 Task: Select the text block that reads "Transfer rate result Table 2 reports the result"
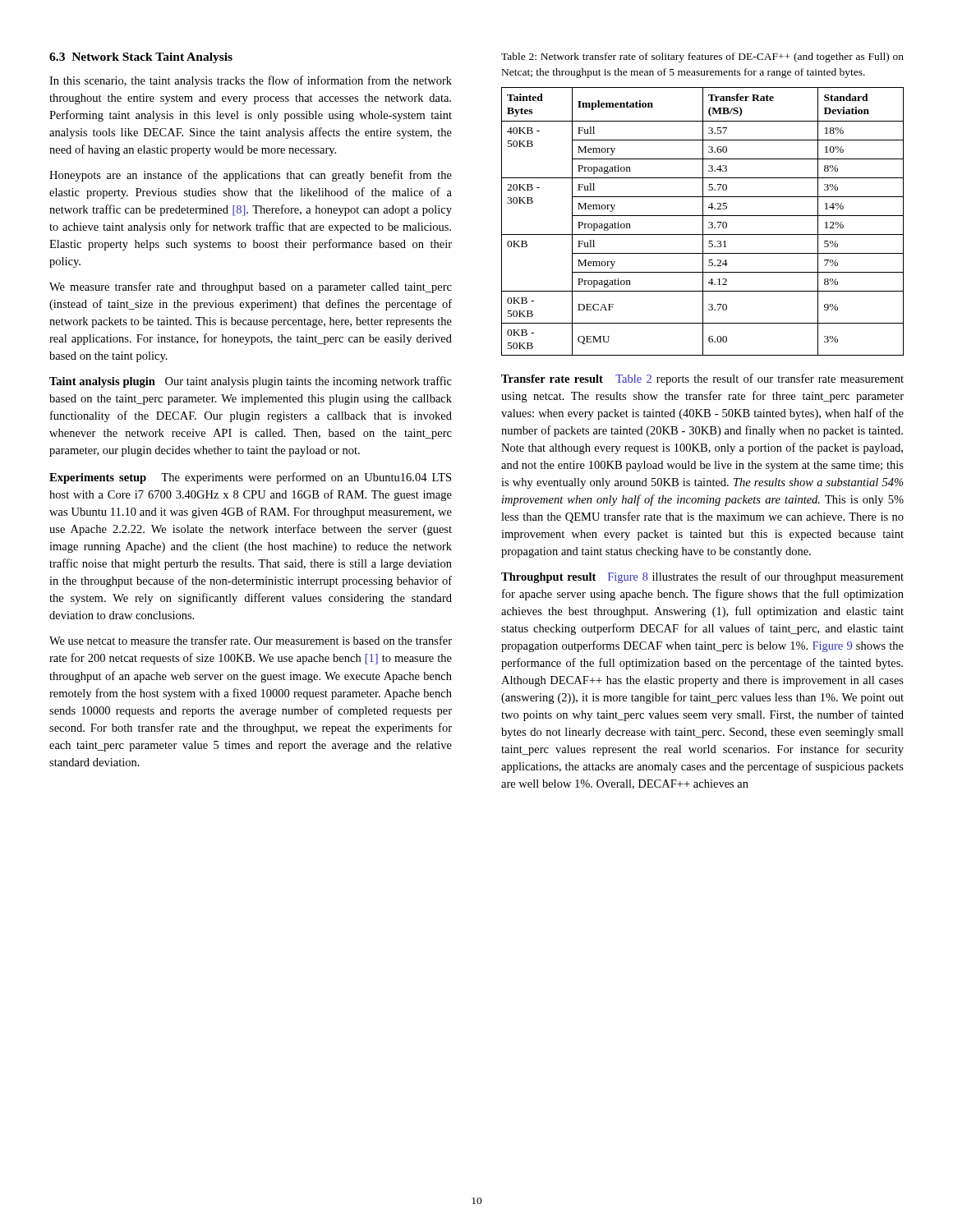click(702, 581)
